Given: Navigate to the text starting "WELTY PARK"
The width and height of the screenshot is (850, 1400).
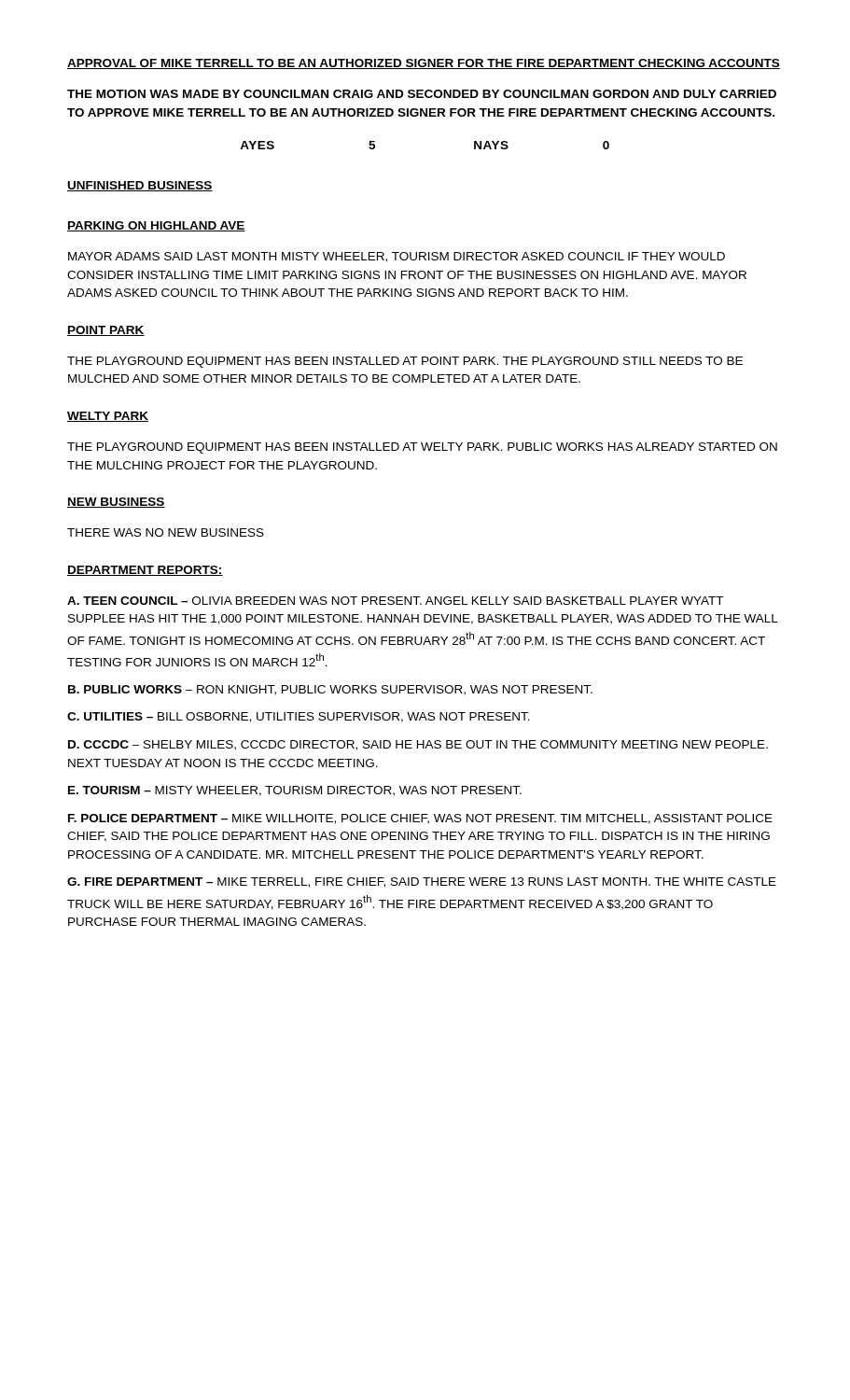Looking at the screenshot, I should click(x=108, y=416).
